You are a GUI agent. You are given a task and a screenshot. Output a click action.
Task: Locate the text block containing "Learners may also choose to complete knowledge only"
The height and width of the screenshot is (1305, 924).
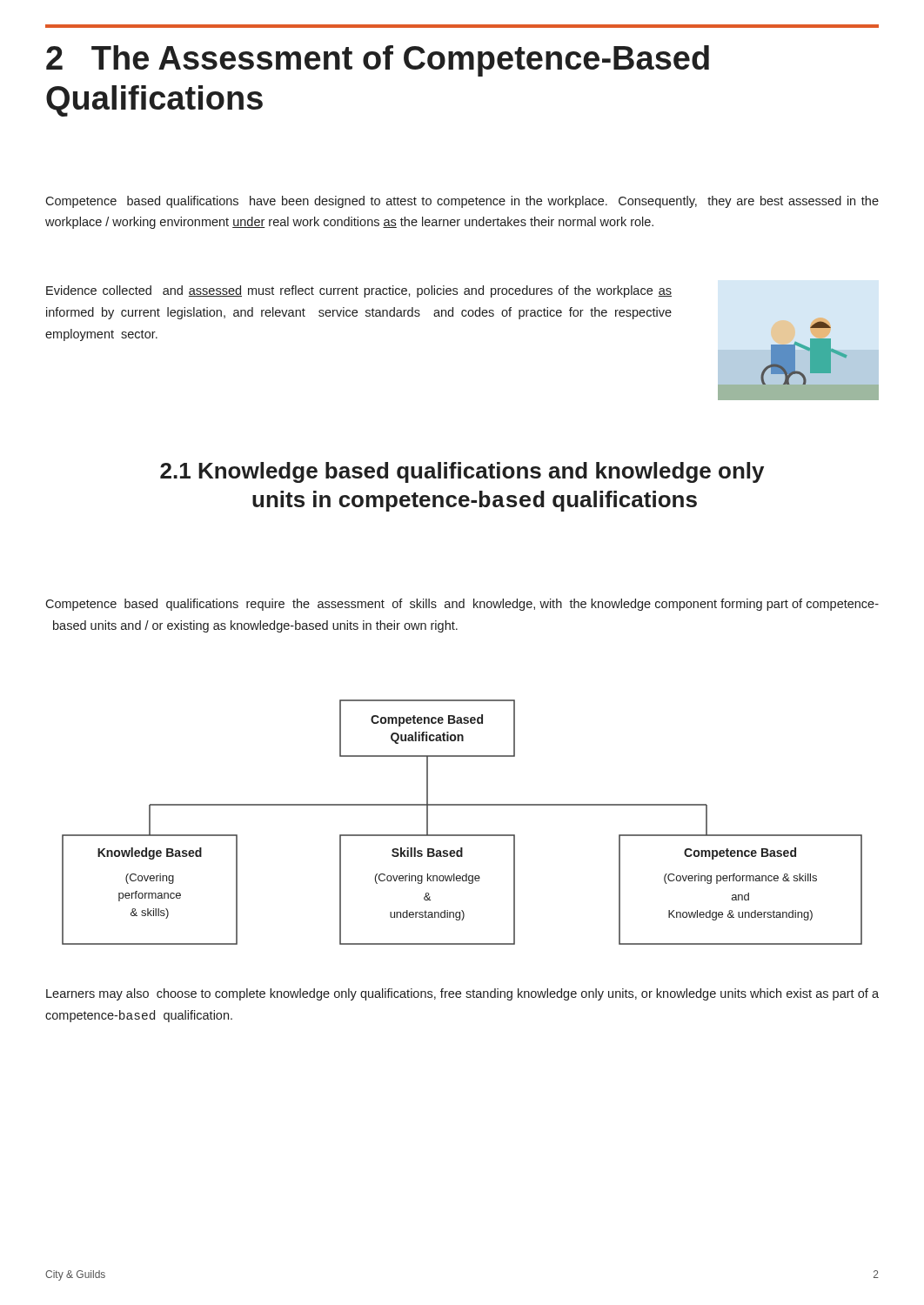[x=462, y=1005]
